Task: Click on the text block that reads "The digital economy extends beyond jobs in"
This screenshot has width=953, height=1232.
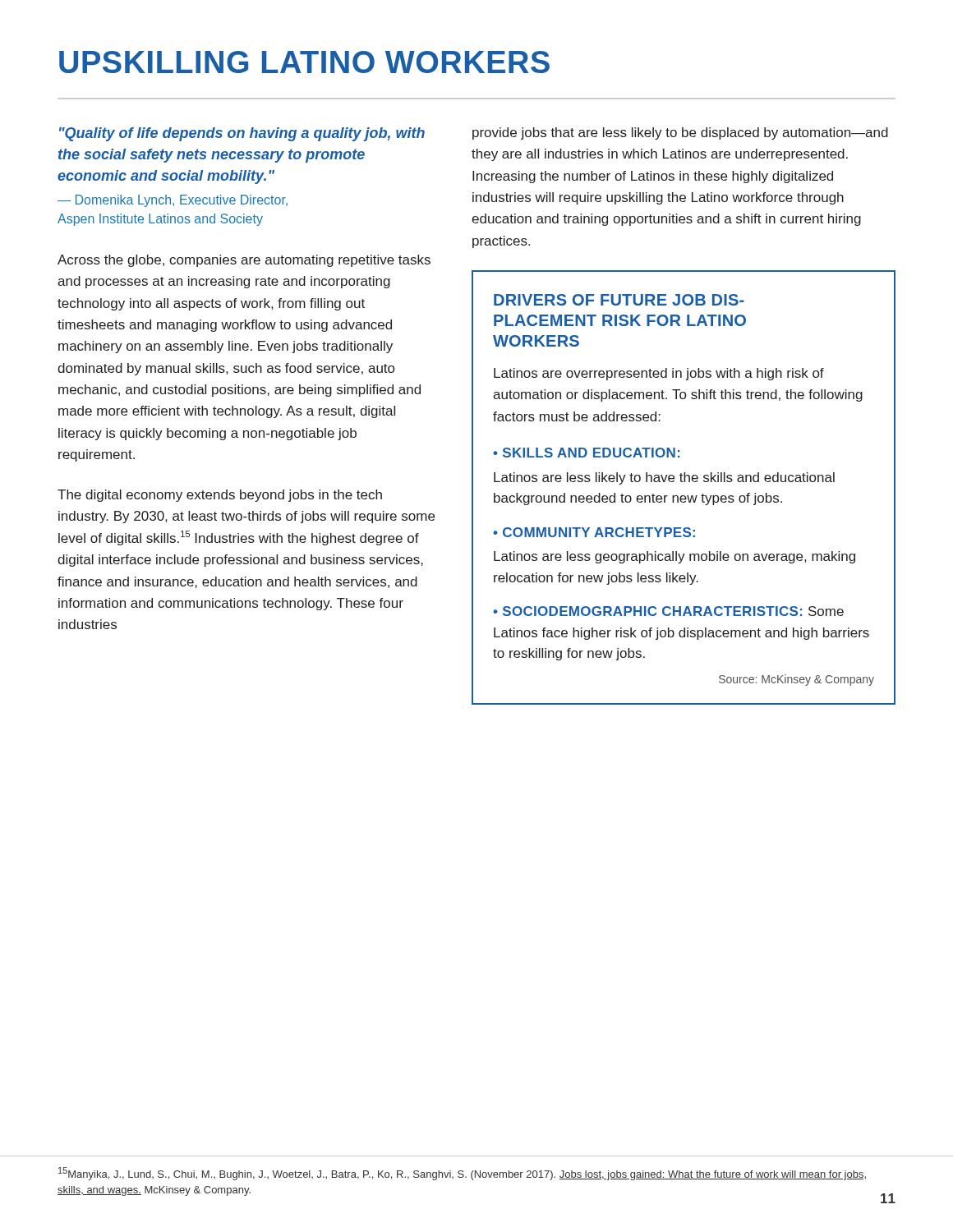Action: pyautogui.click(x=246, y=560)
